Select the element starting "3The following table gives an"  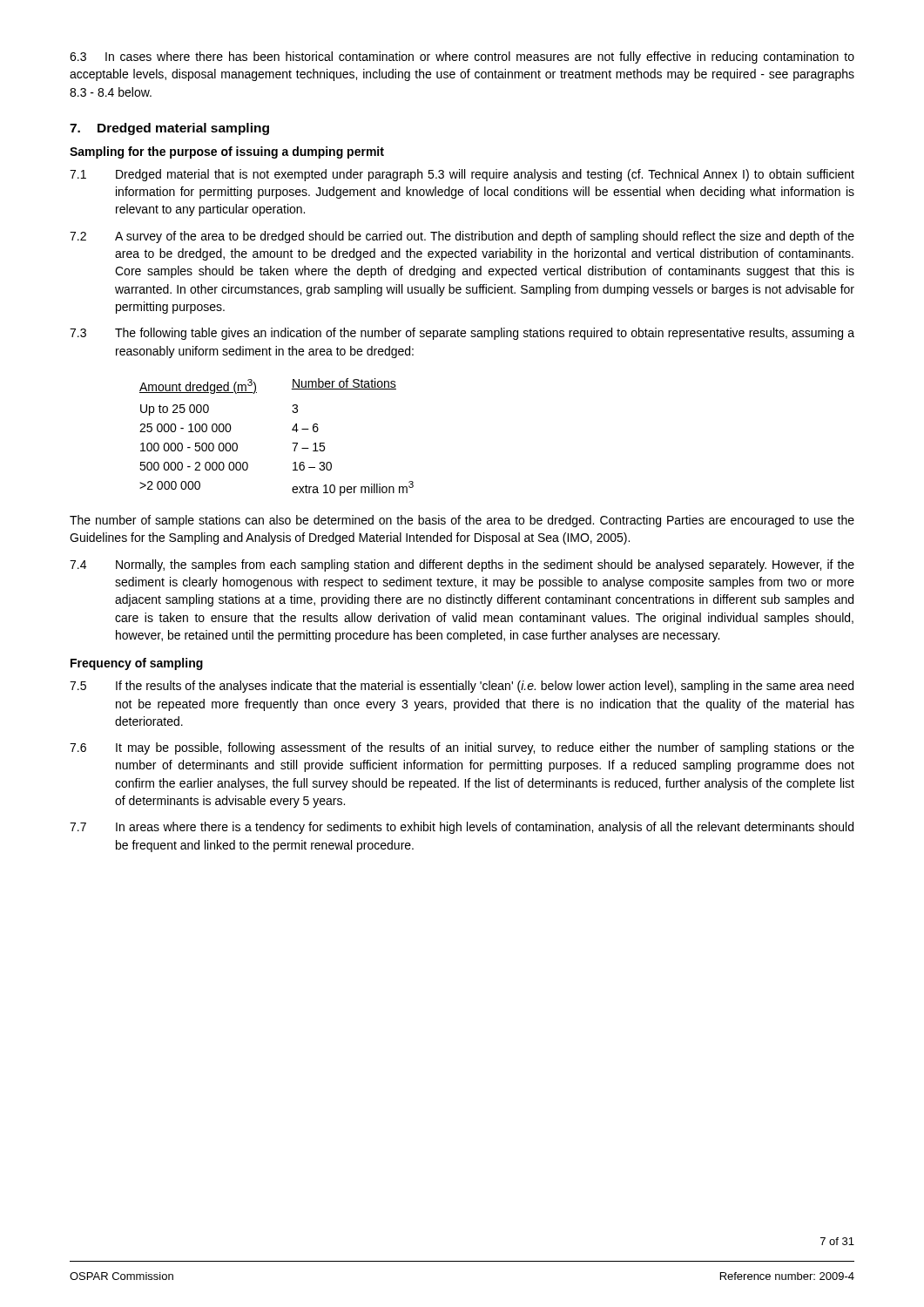[462, 342]
